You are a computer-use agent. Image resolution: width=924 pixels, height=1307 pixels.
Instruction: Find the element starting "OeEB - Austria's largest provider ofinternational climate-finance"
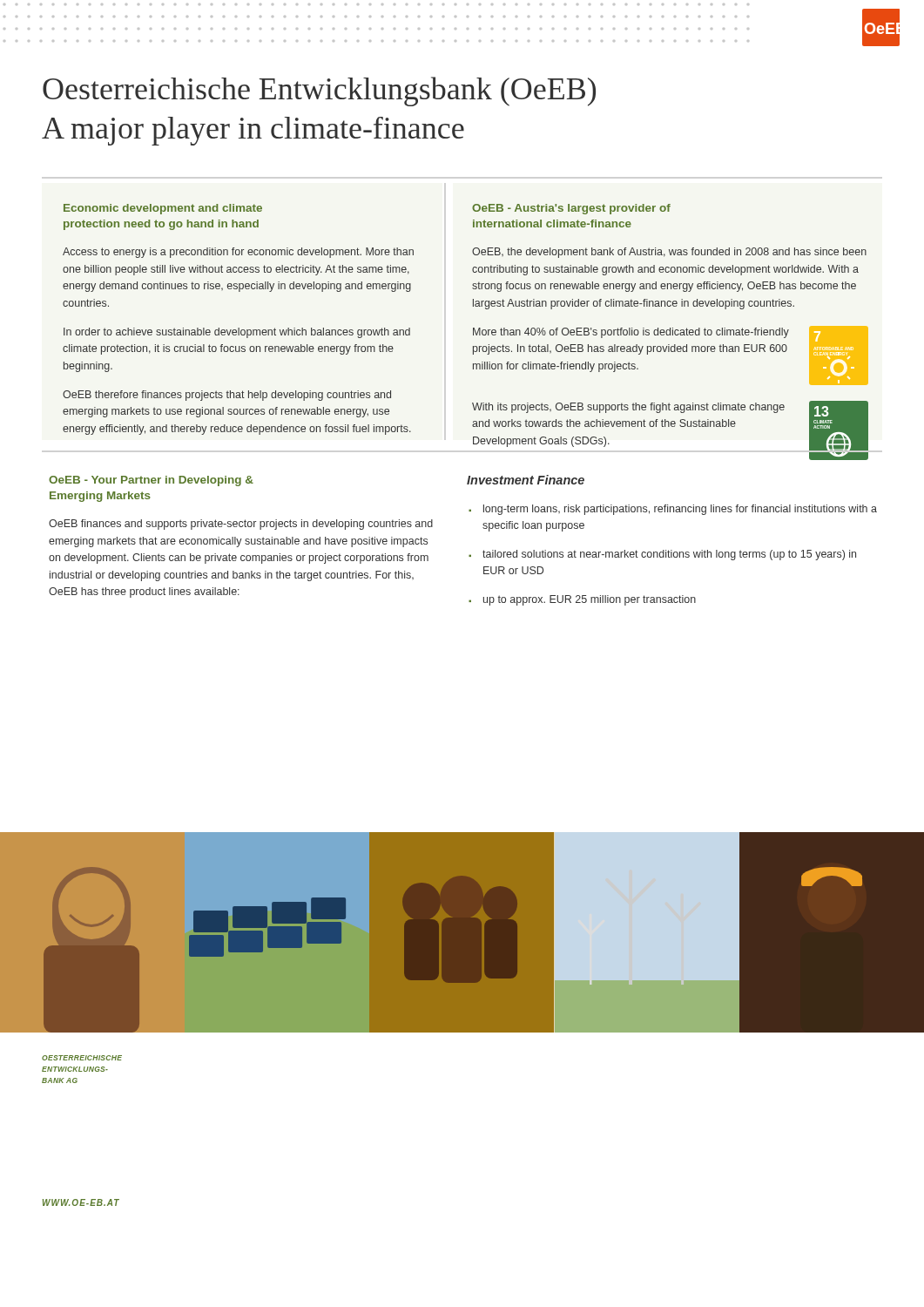[571, 216]
